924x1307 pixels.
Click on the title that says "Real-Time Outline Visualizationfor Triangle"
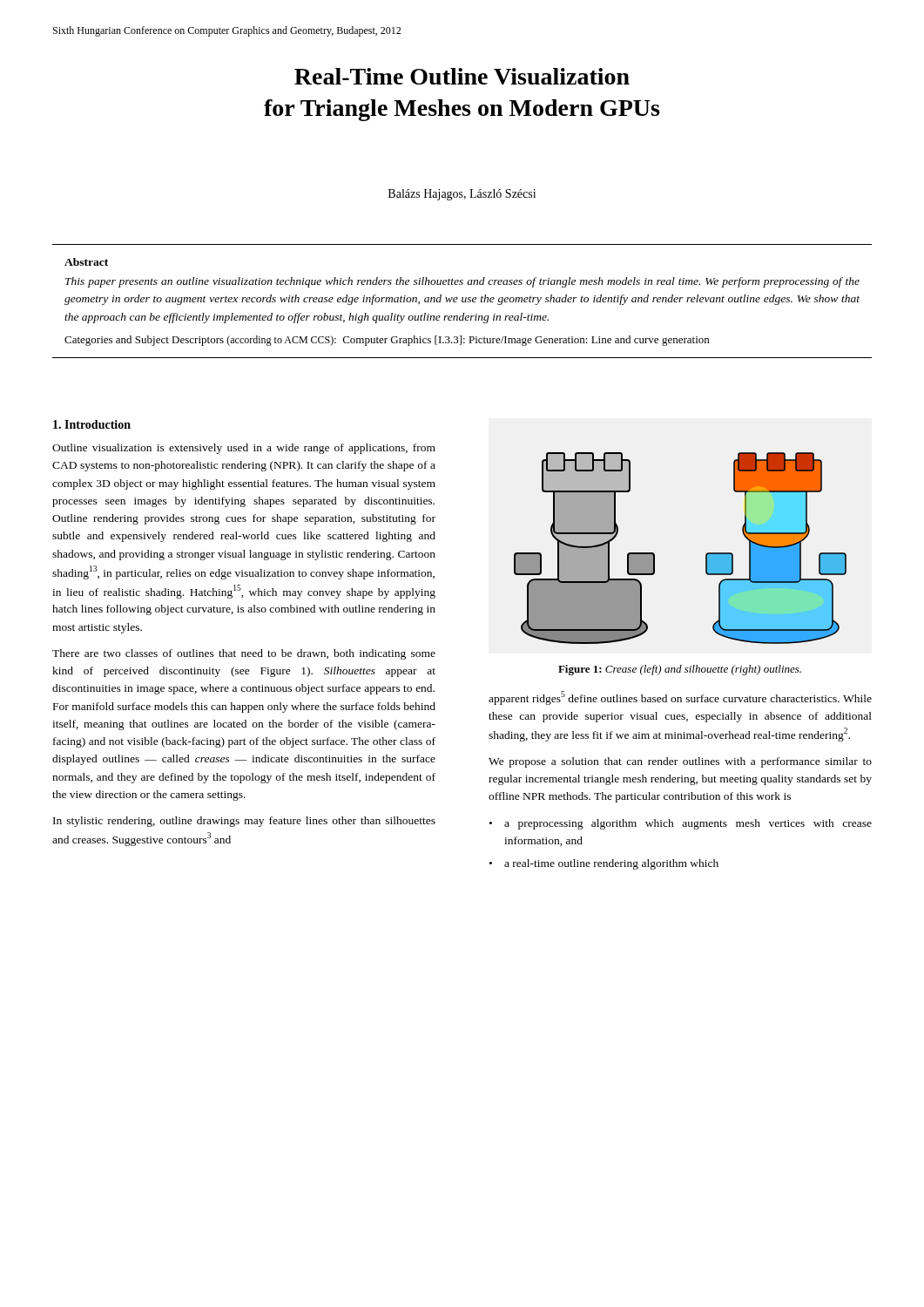pos(462,93)
